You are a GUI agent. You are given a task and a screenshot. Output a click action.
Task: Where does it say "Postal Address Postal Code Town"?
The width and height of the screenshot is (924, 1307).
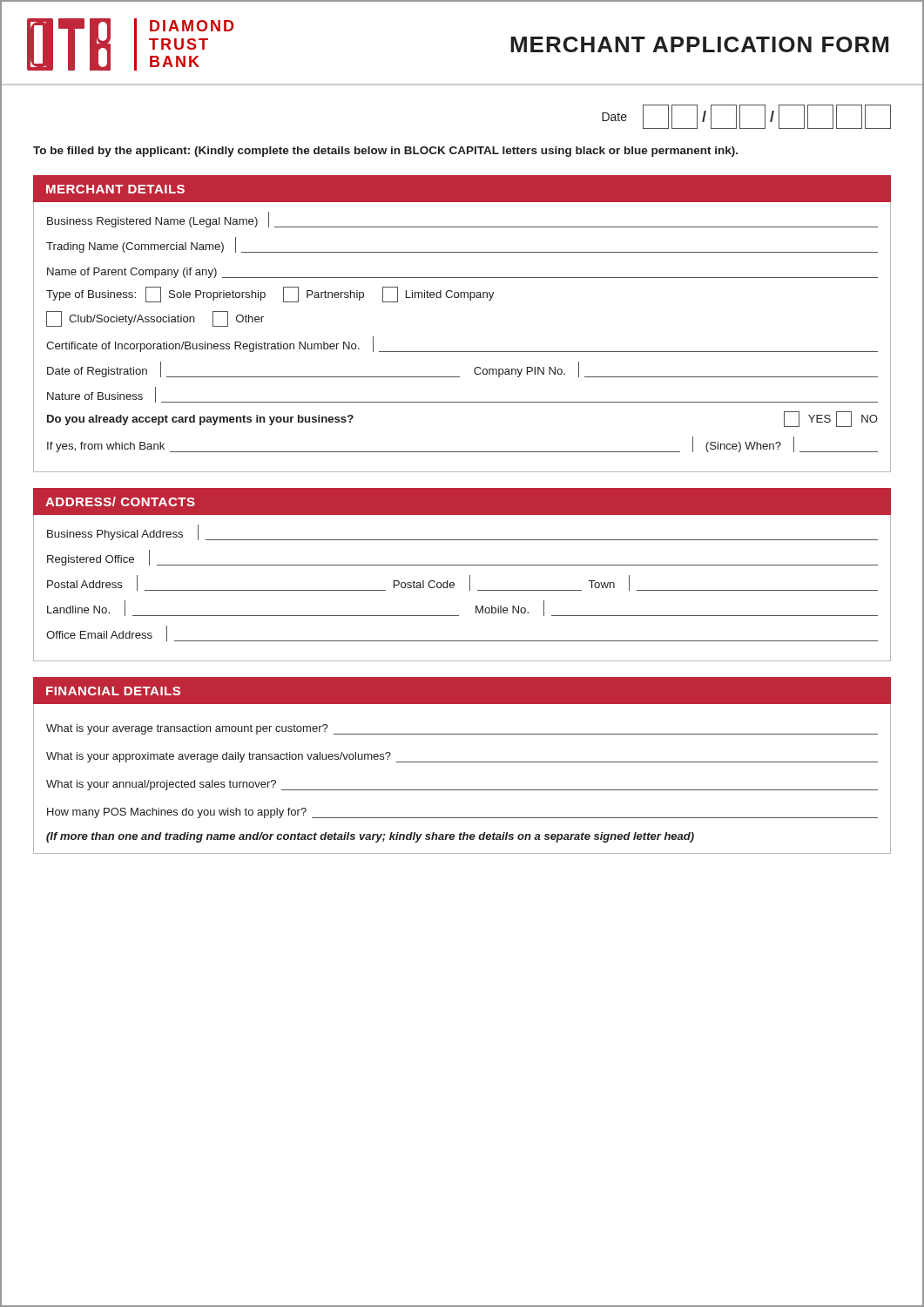(462, 582)
